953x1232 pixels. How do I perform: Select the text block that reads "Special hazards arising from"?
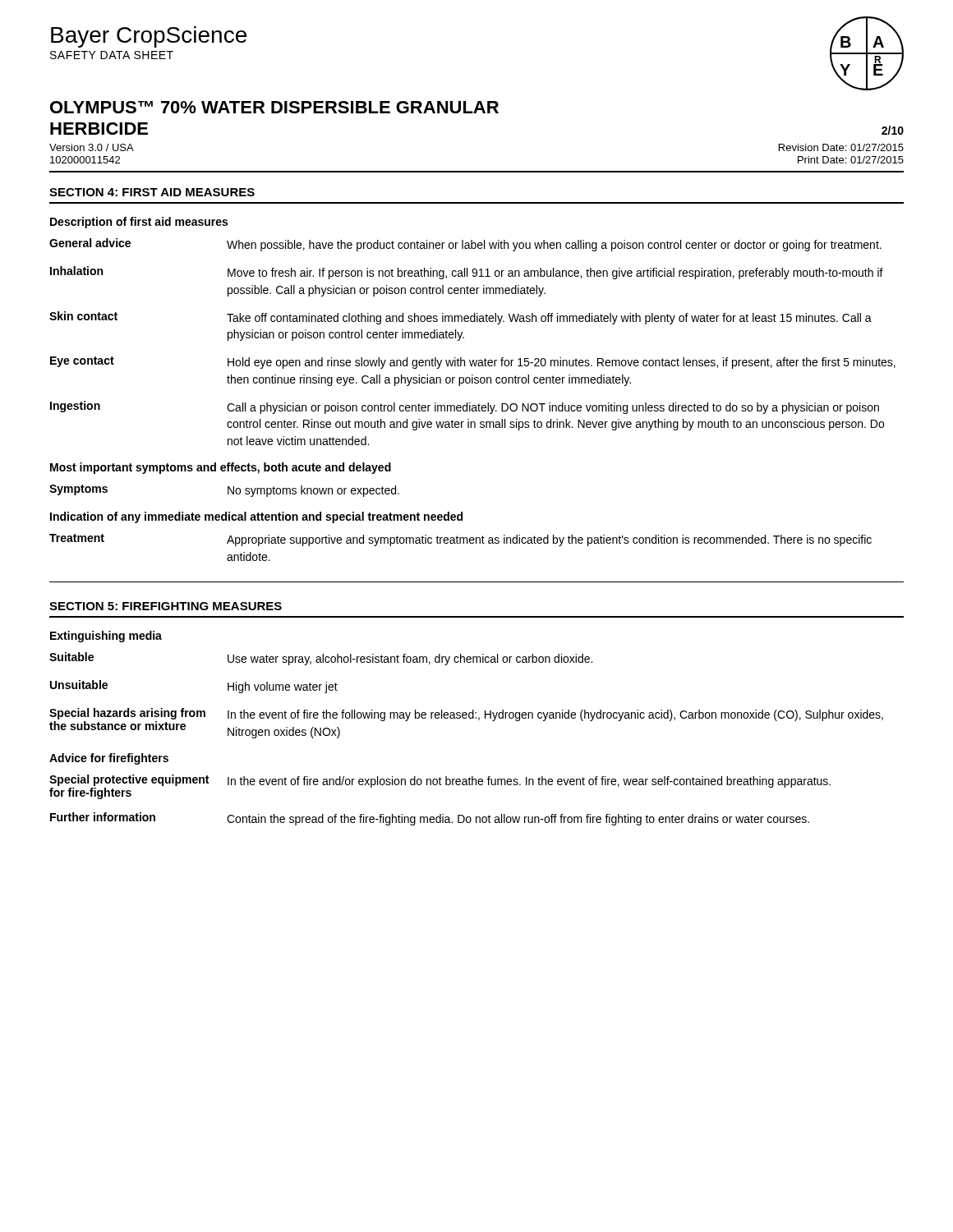476,723
